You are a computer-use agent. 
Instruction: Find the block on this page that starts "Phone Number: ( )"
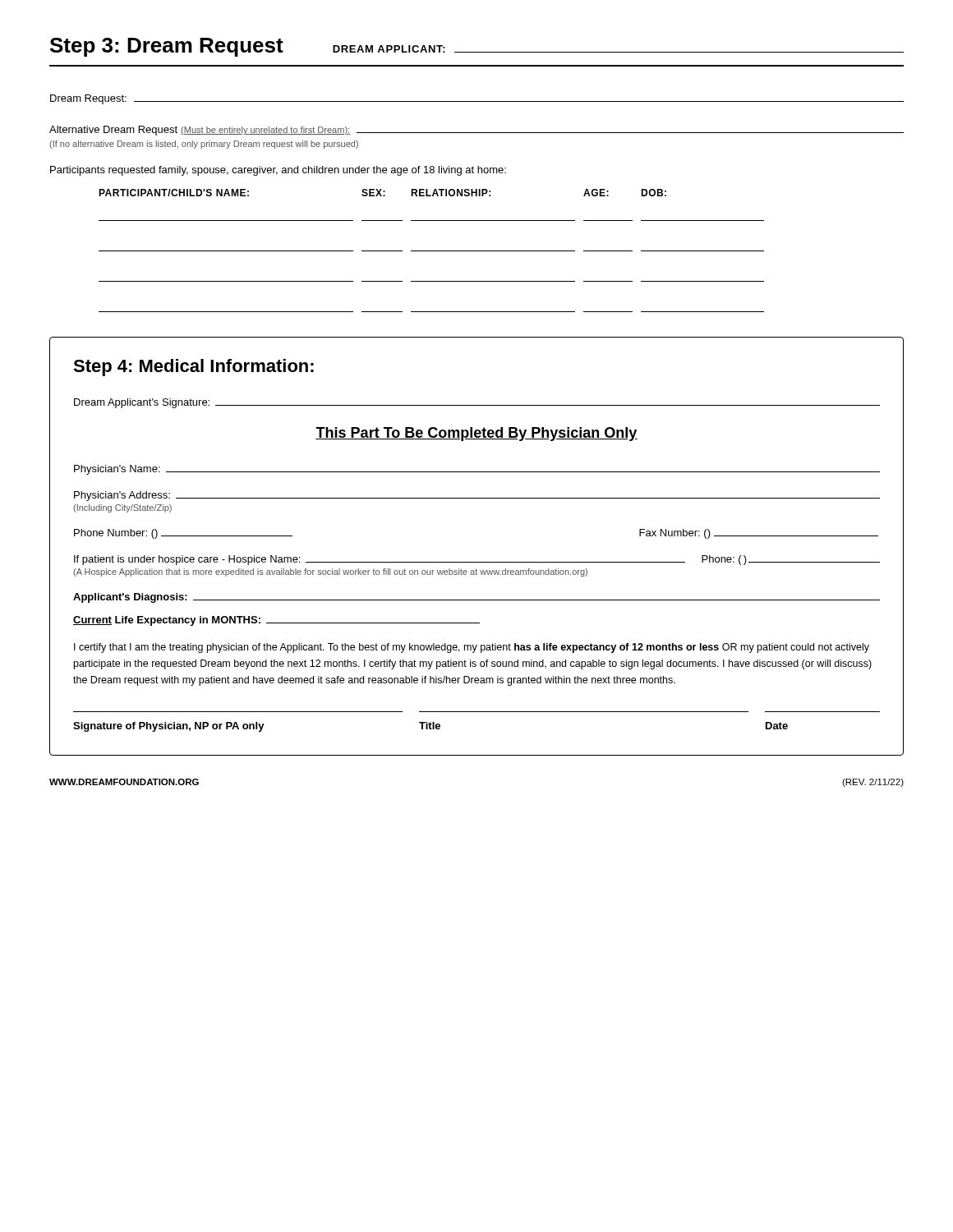point(116,533)
